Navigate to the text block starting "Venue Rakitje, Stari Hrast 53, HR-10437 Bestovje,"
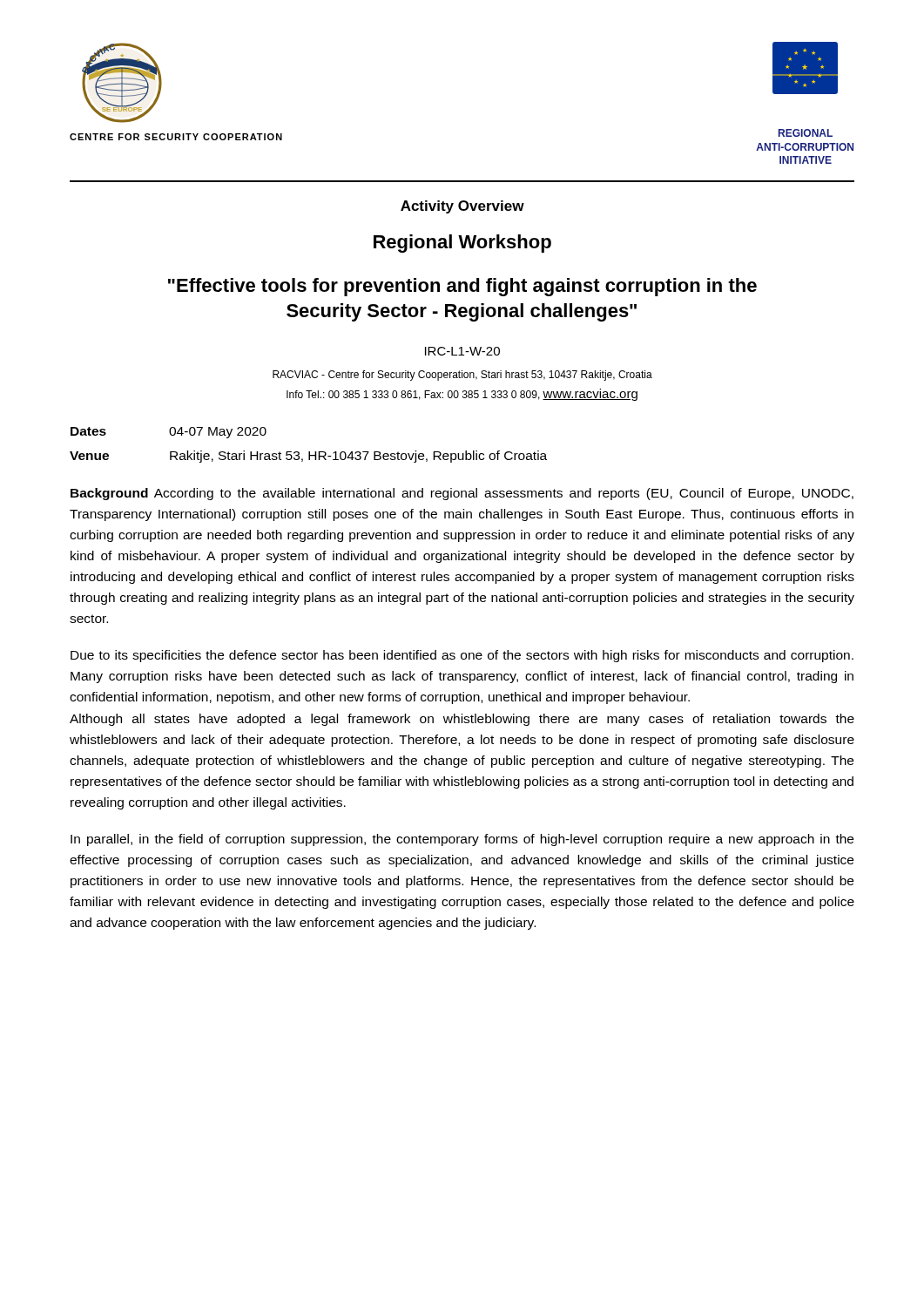The width and height of the screenshot is (924, 1307). pos(462,456)
